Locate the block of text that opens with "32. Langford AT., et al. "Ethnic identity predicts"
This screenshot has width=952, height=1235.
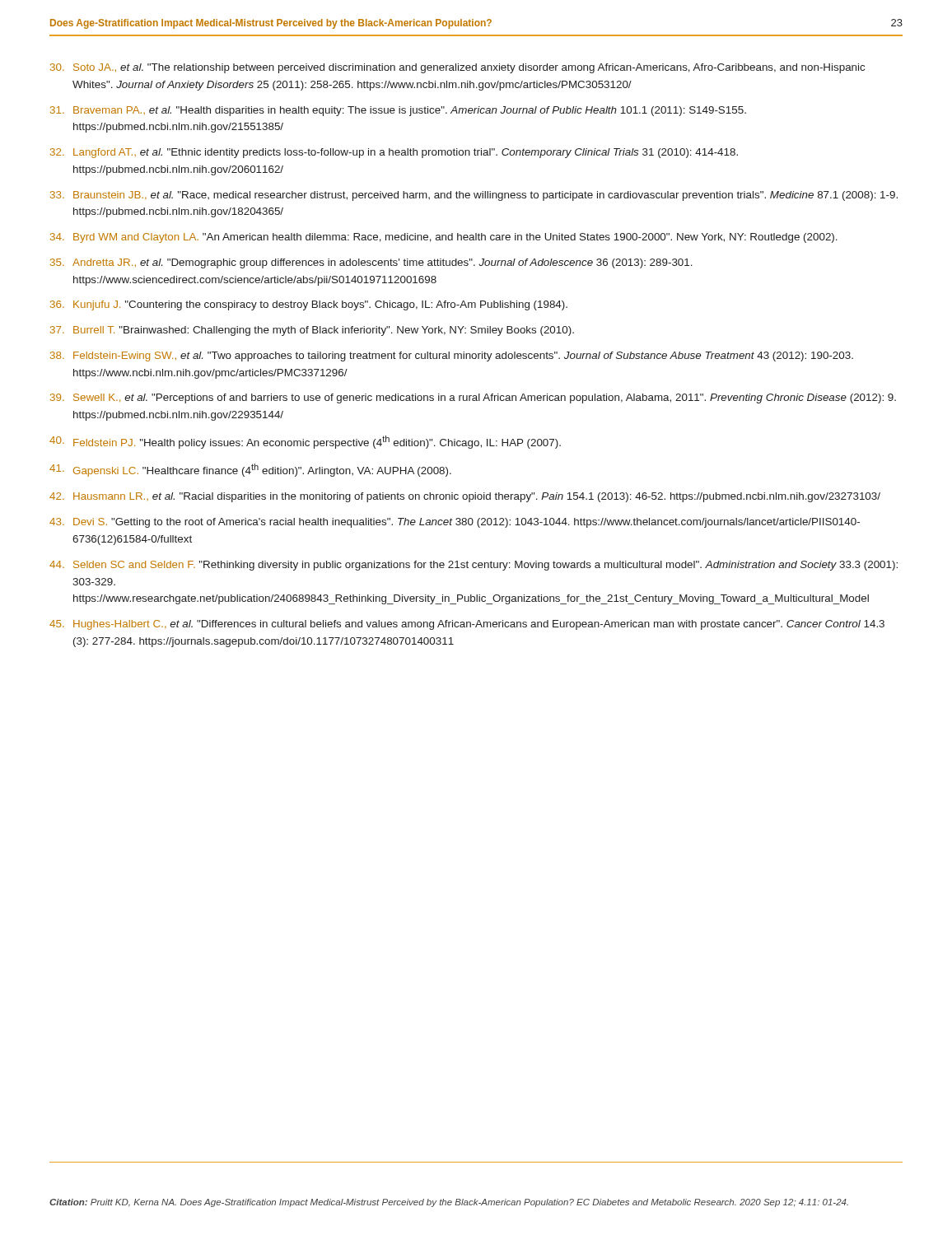click(476, 161)
